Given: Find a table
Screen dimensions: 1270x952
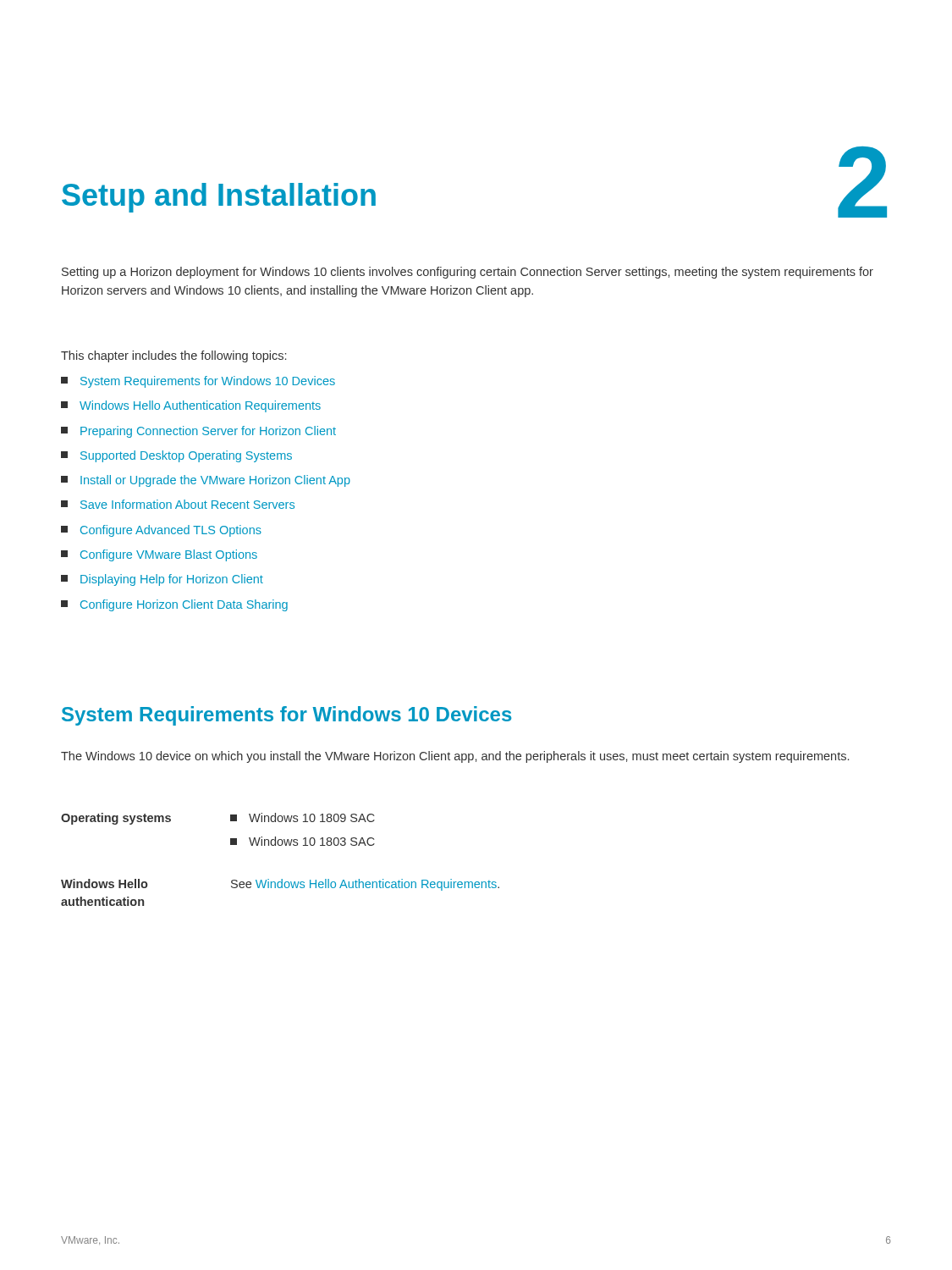Looking at the screenshot, I should (x=476, y=870).
